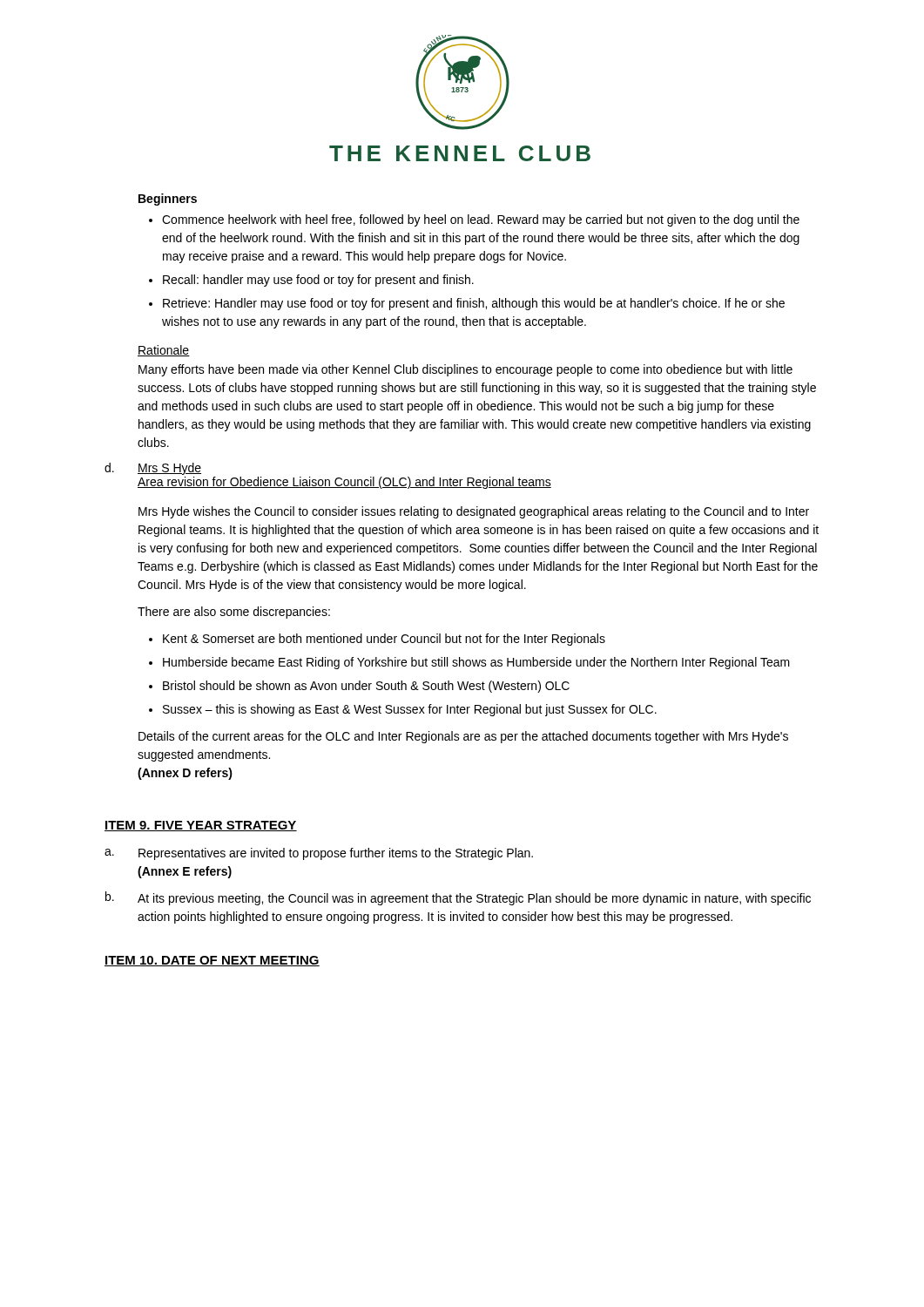Point to the block beginning "Kent & Somerset are both mentioned under"
Image resolution: width=924 pixels, height=1307 pixels.
[x=384, y=639]
